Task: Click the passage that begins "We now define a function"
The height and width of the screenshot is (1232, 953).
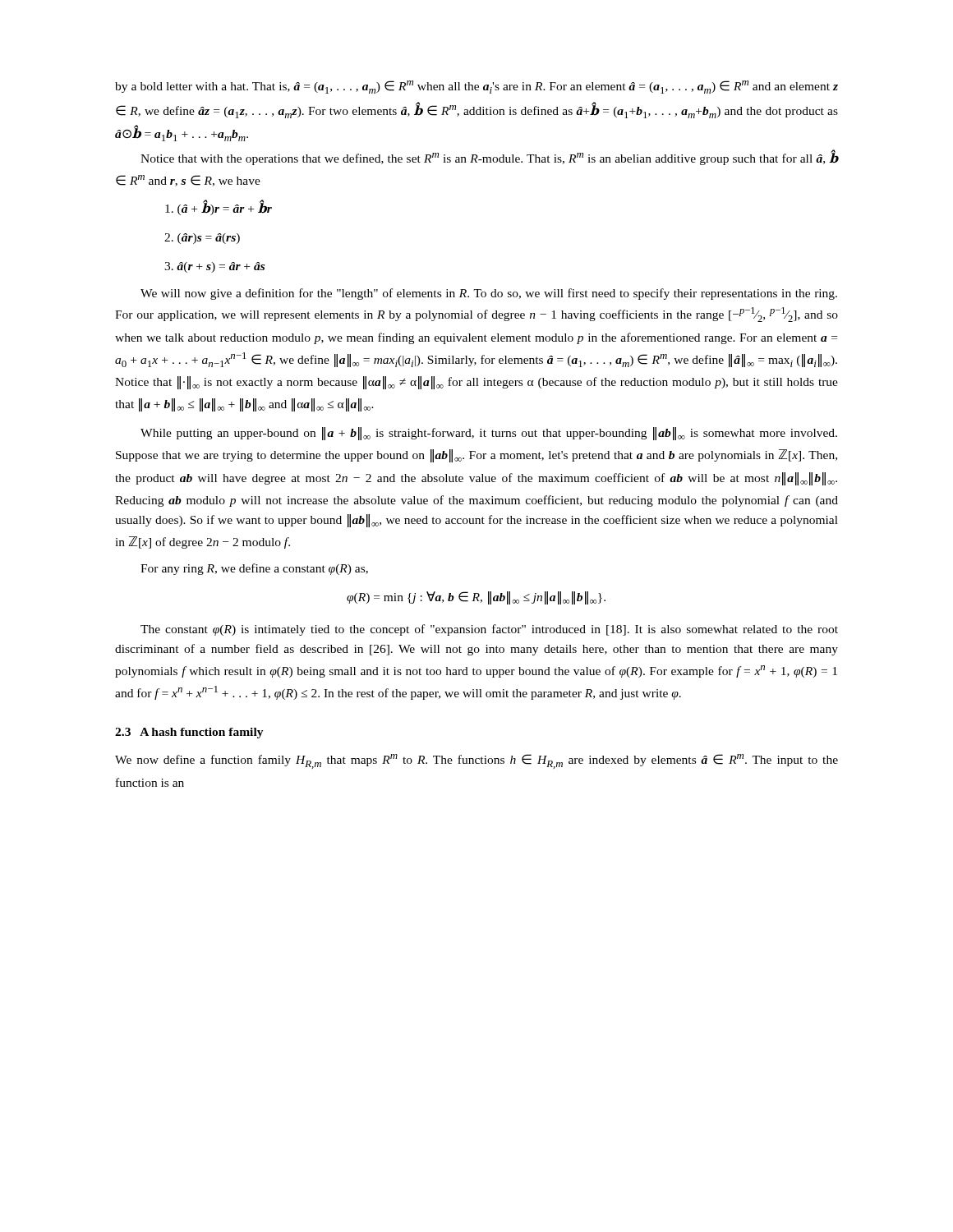Action: 476,770
